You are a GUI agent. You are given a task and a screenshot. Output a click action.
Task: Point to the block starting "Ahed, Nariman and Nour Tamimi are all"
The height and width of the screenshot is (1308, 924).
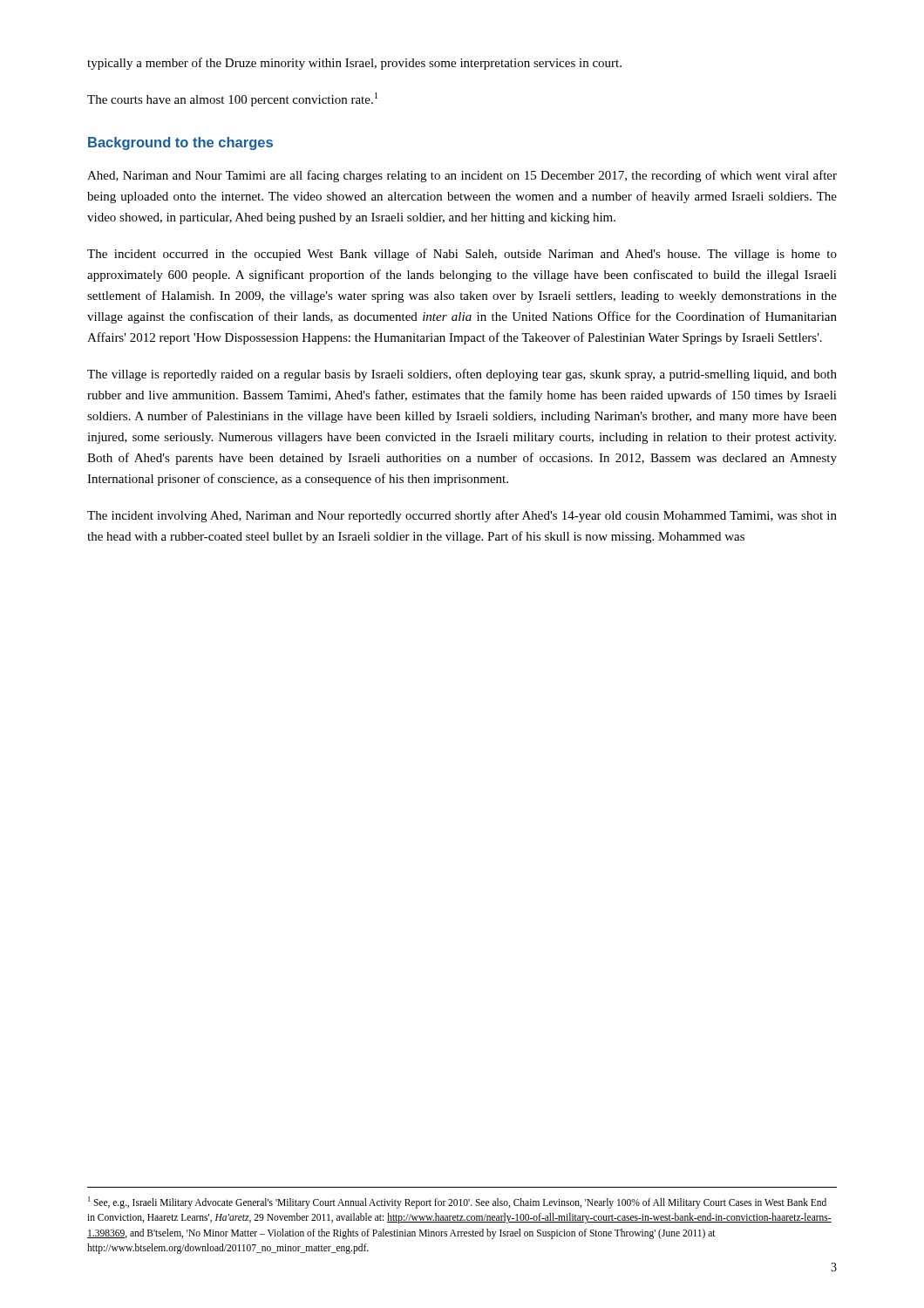462,196
